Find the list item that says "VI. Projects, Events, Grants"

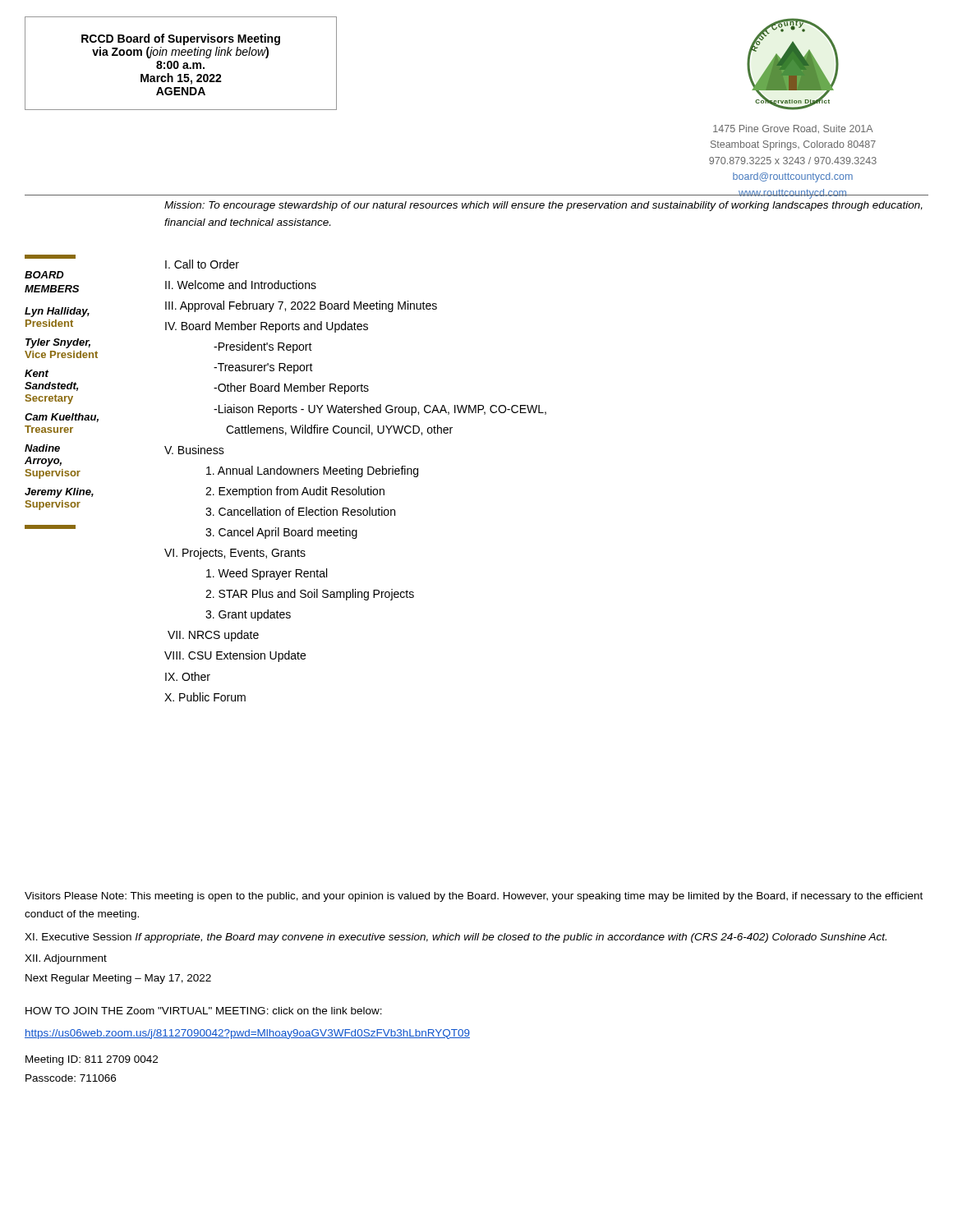tap(235, 553)
